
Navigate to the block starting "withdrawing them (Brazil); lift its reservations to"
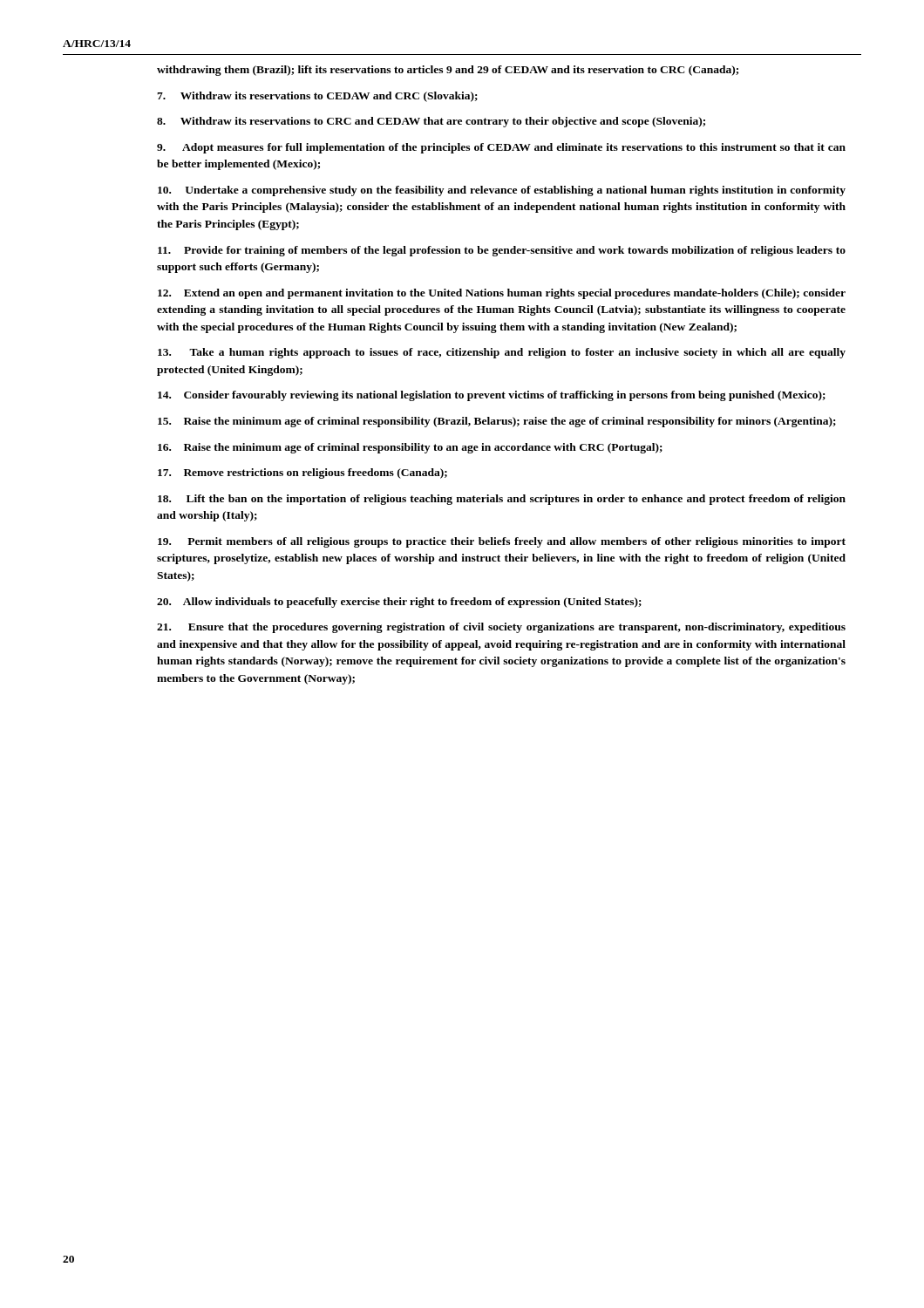pyautogui.click(x=448, y=69)
